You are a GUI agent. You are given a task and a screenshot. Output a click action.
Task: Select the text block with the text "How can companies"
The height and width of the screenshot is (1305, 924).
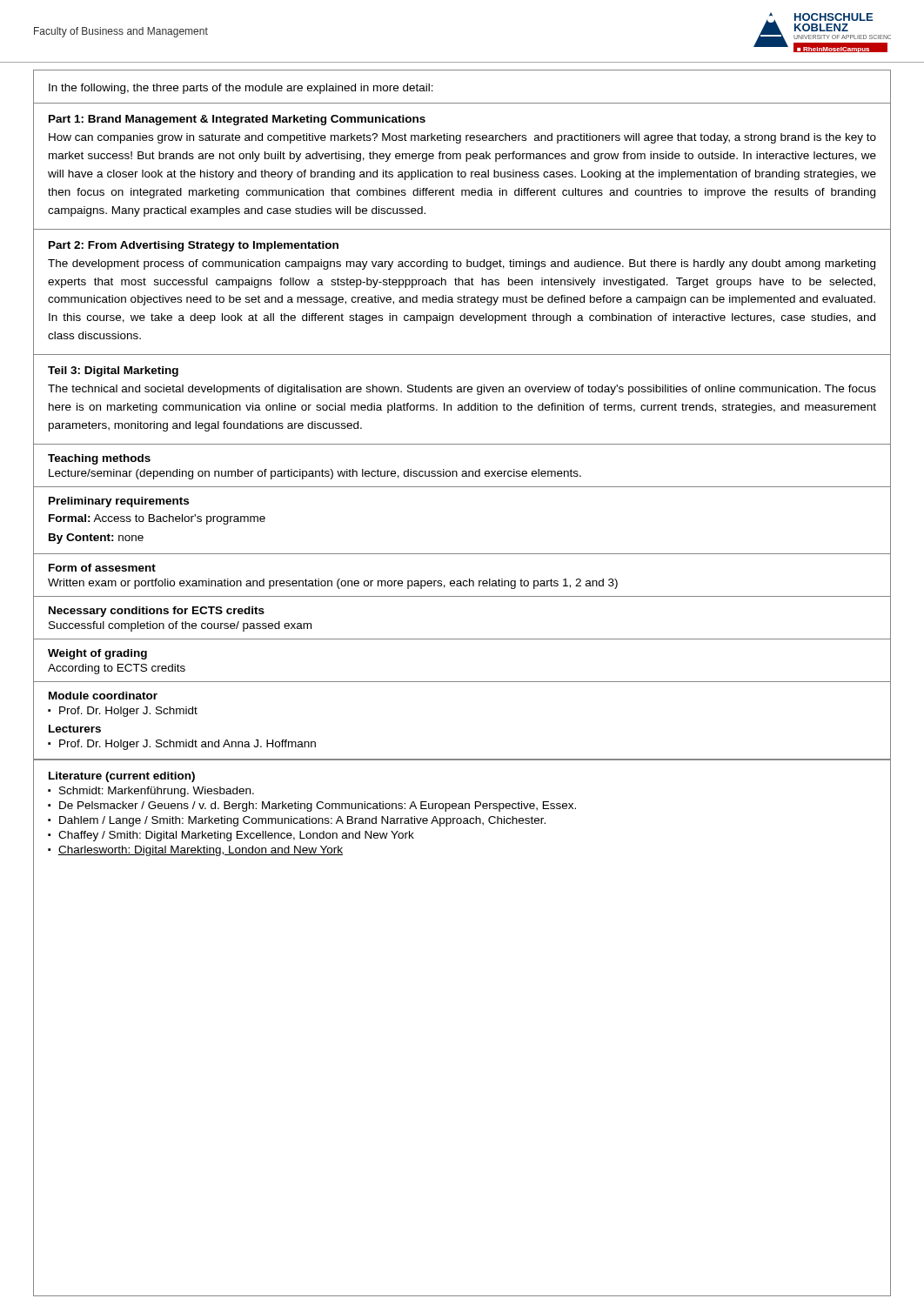[x=462, y=173]
